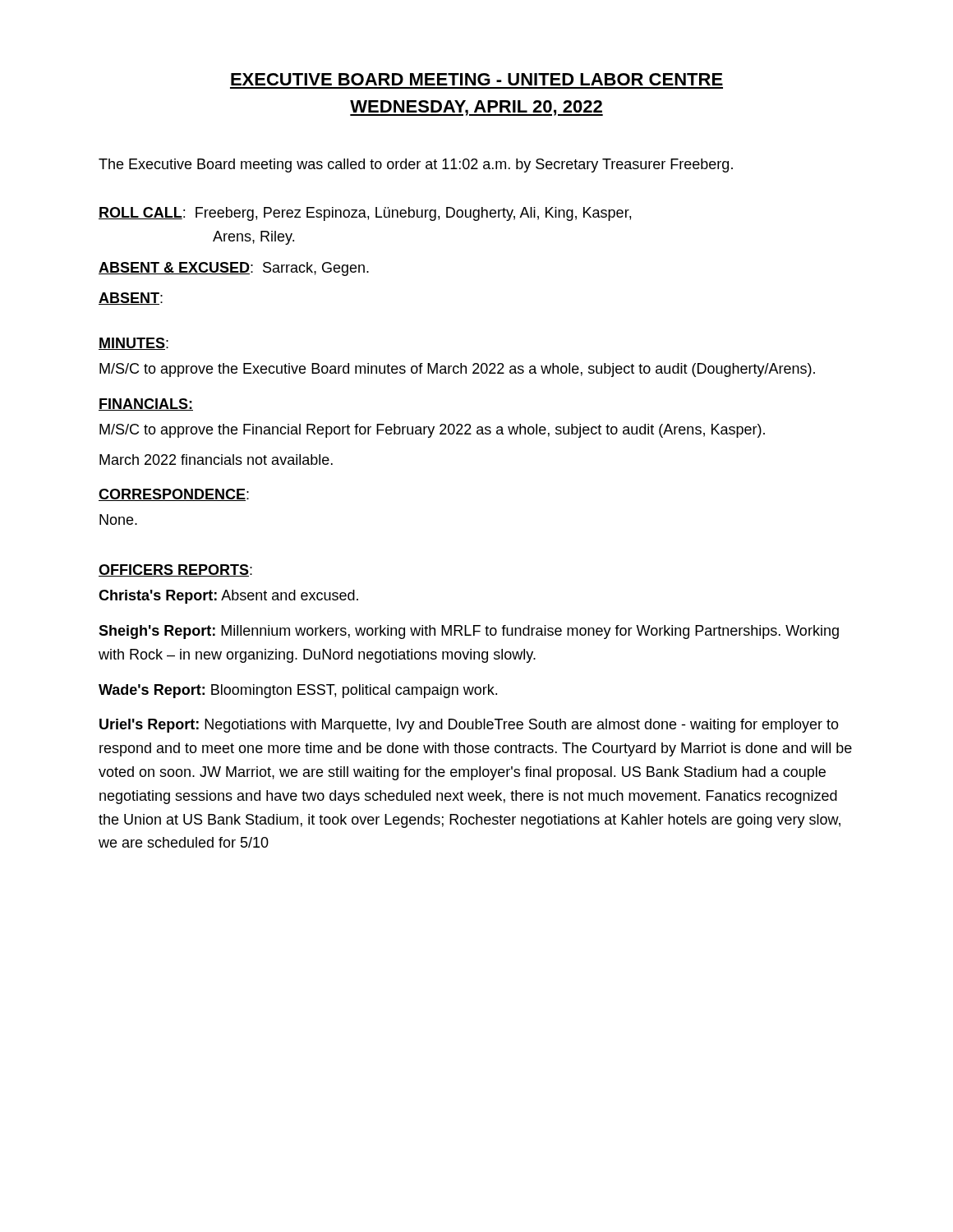The height and width of the screenshot is (1232, 953).
Task: Point to the block starting "Wade's Report: Bloomington ESST, political campaign work."
Action: tap(299, 690)
